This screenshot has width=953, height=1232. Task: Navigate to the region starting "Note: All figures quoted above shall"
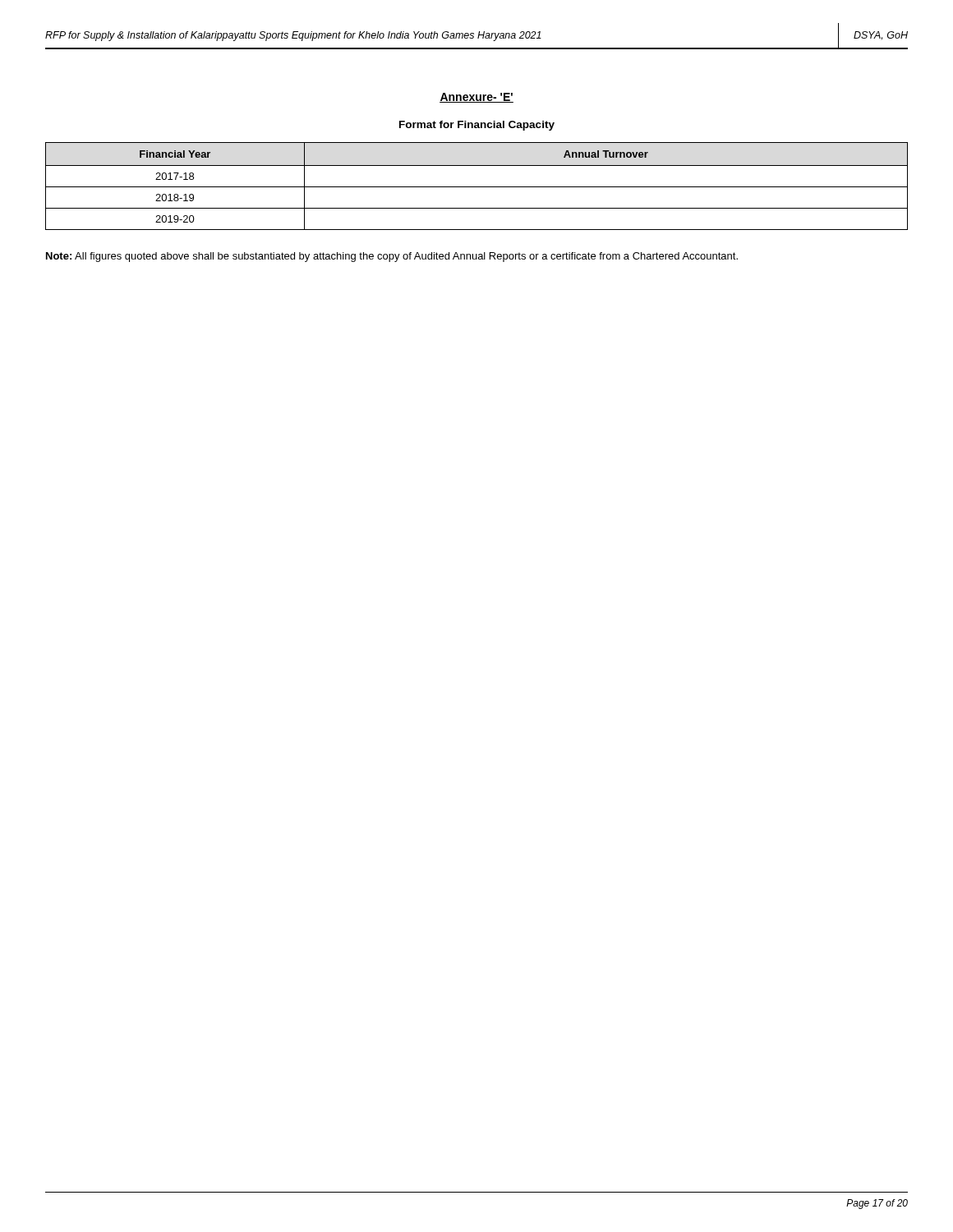(x=392, y=256)
